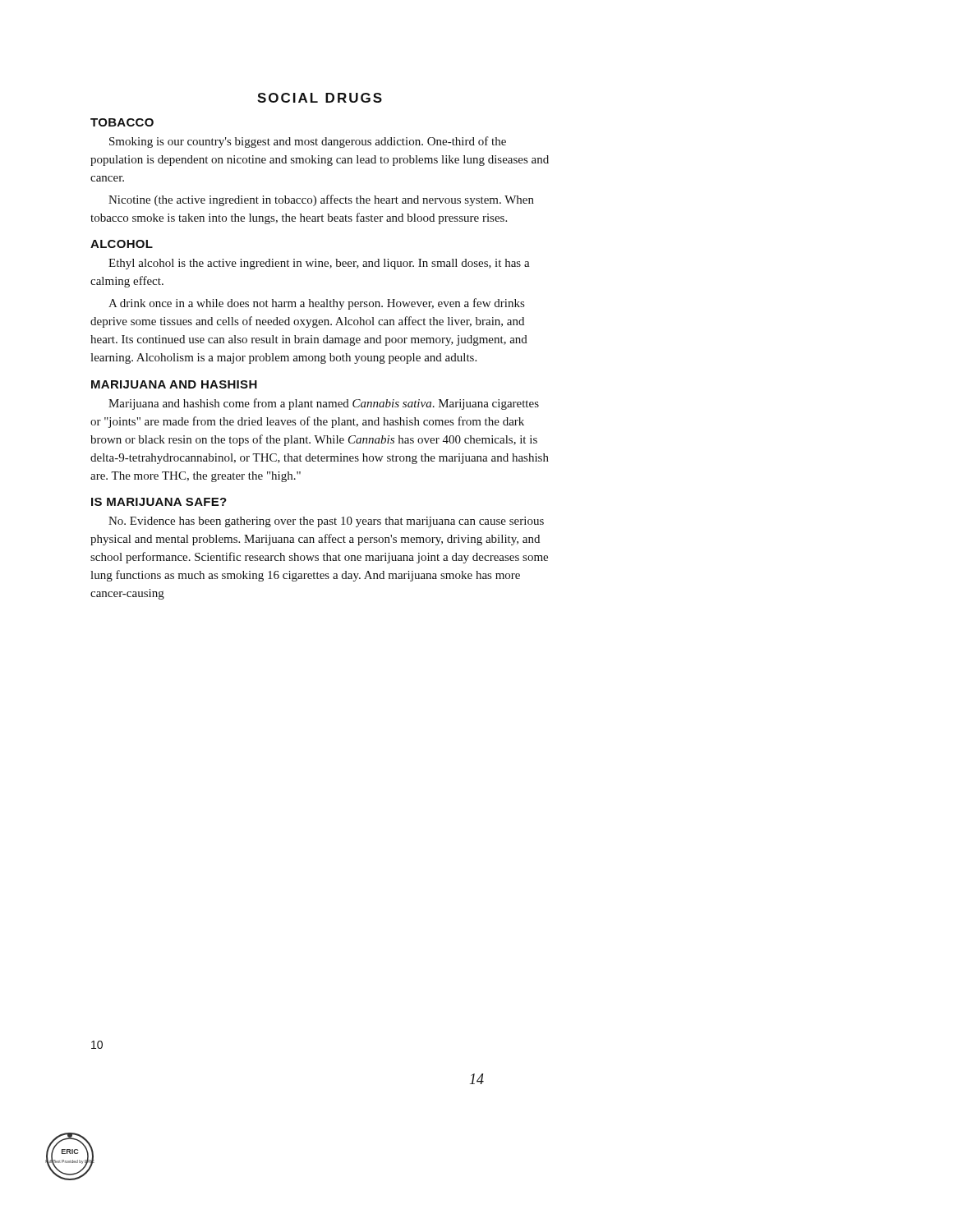The height and width of the screenshot is (1232, 953).
Task: Locate the text starting "Ethyl alcohol is the active ingredient in"
Action: coord(310,272)
